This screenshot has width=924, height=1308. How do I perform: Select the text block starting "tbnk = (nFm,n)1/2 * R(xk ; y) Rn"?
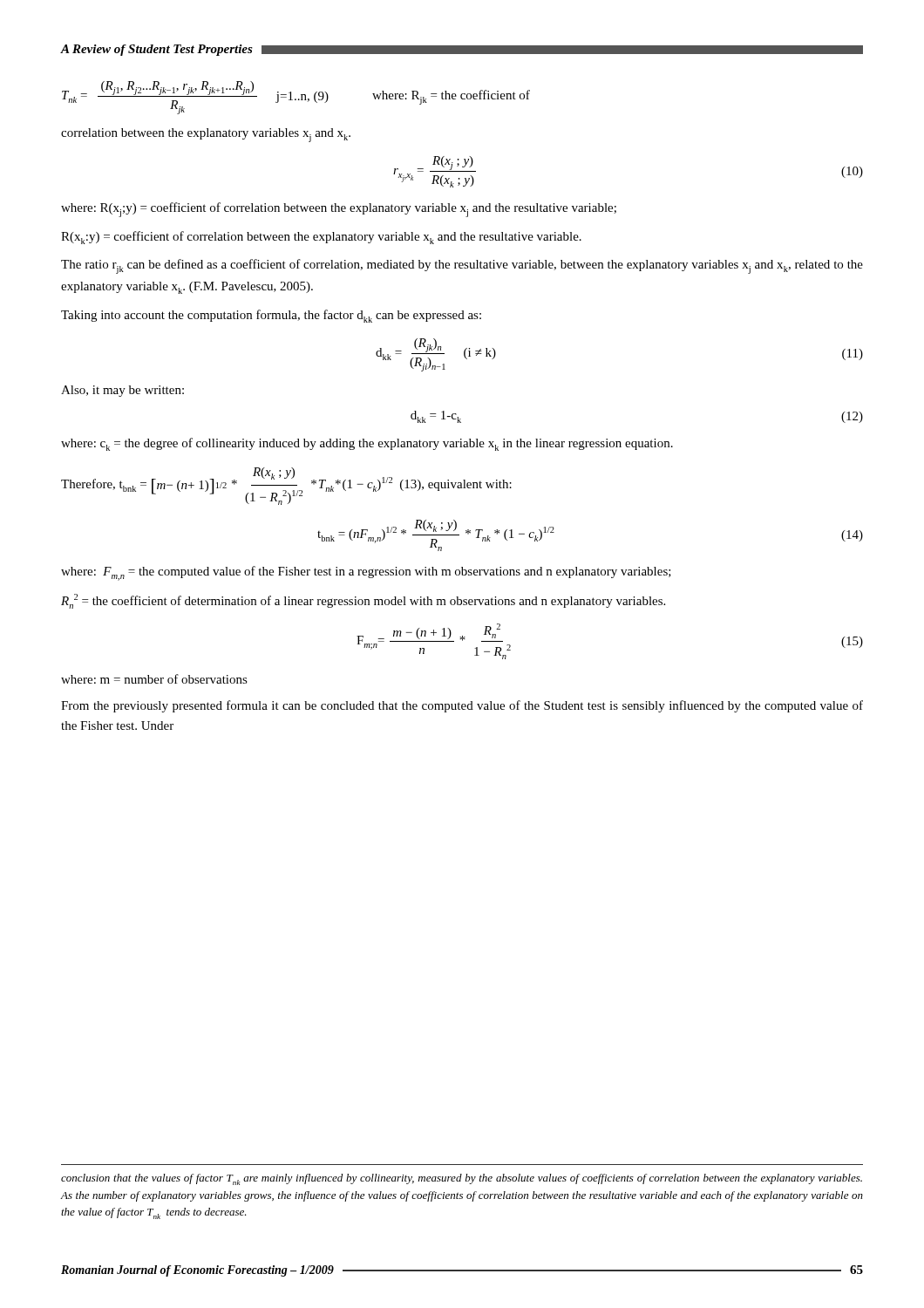(462, 535)
